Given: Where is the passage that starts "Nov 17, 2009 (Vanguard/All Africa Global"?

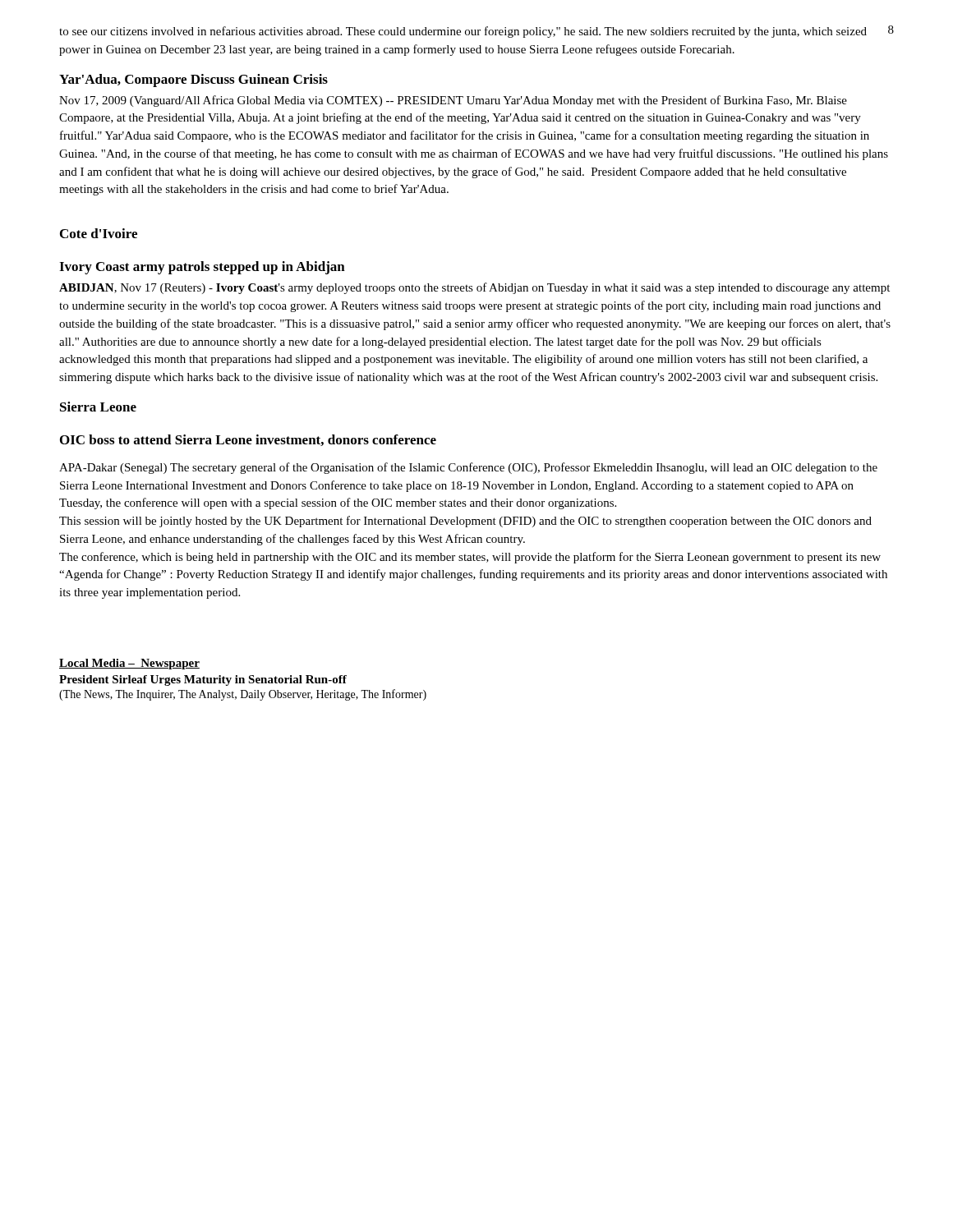Looking at the screenshot, I should (x=474, y=145).
